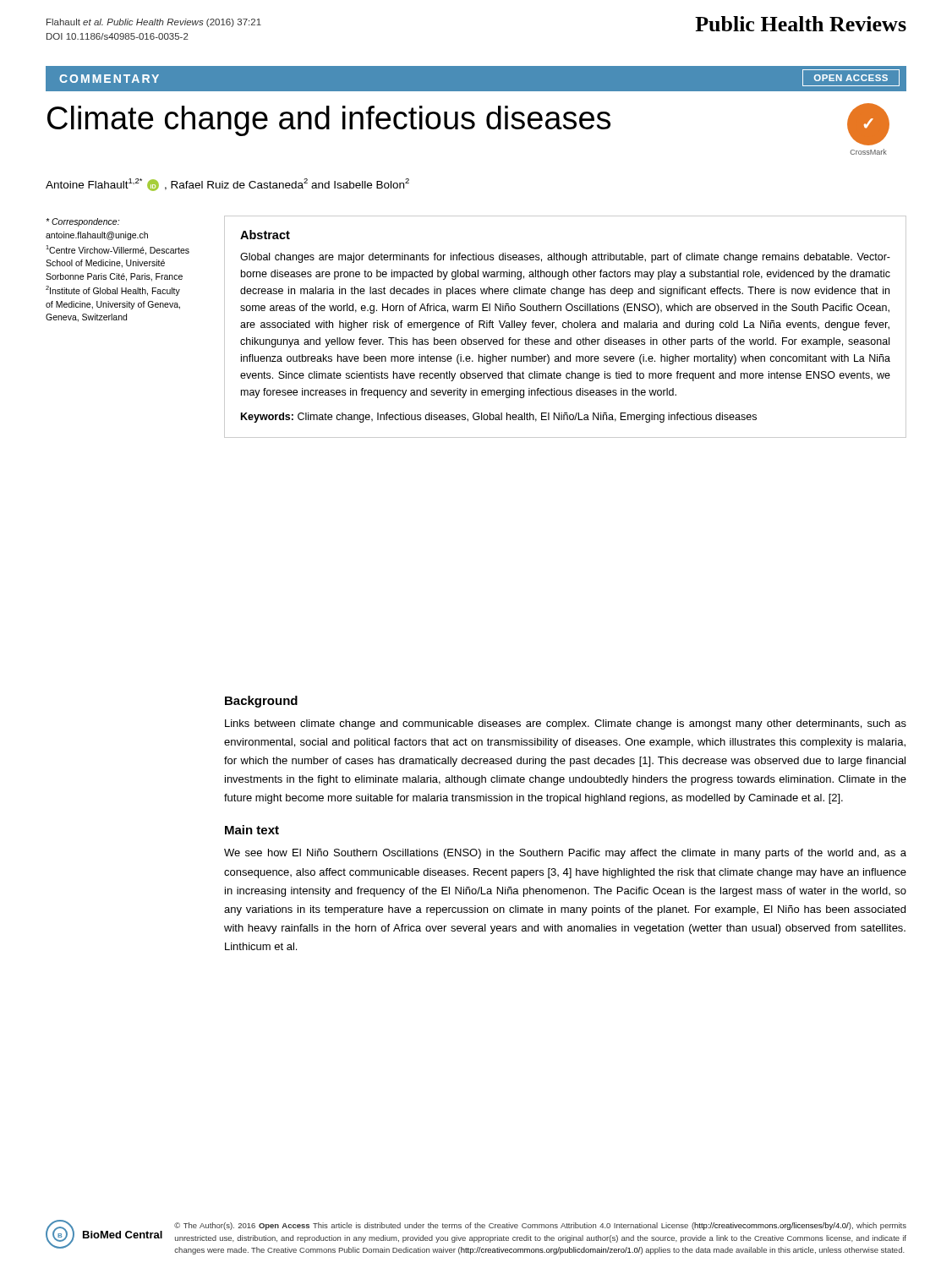952x1268 pixels.
Task: Select the text starting "Antoine Flahault1,2* iD"
Action: tap(228, 183)
